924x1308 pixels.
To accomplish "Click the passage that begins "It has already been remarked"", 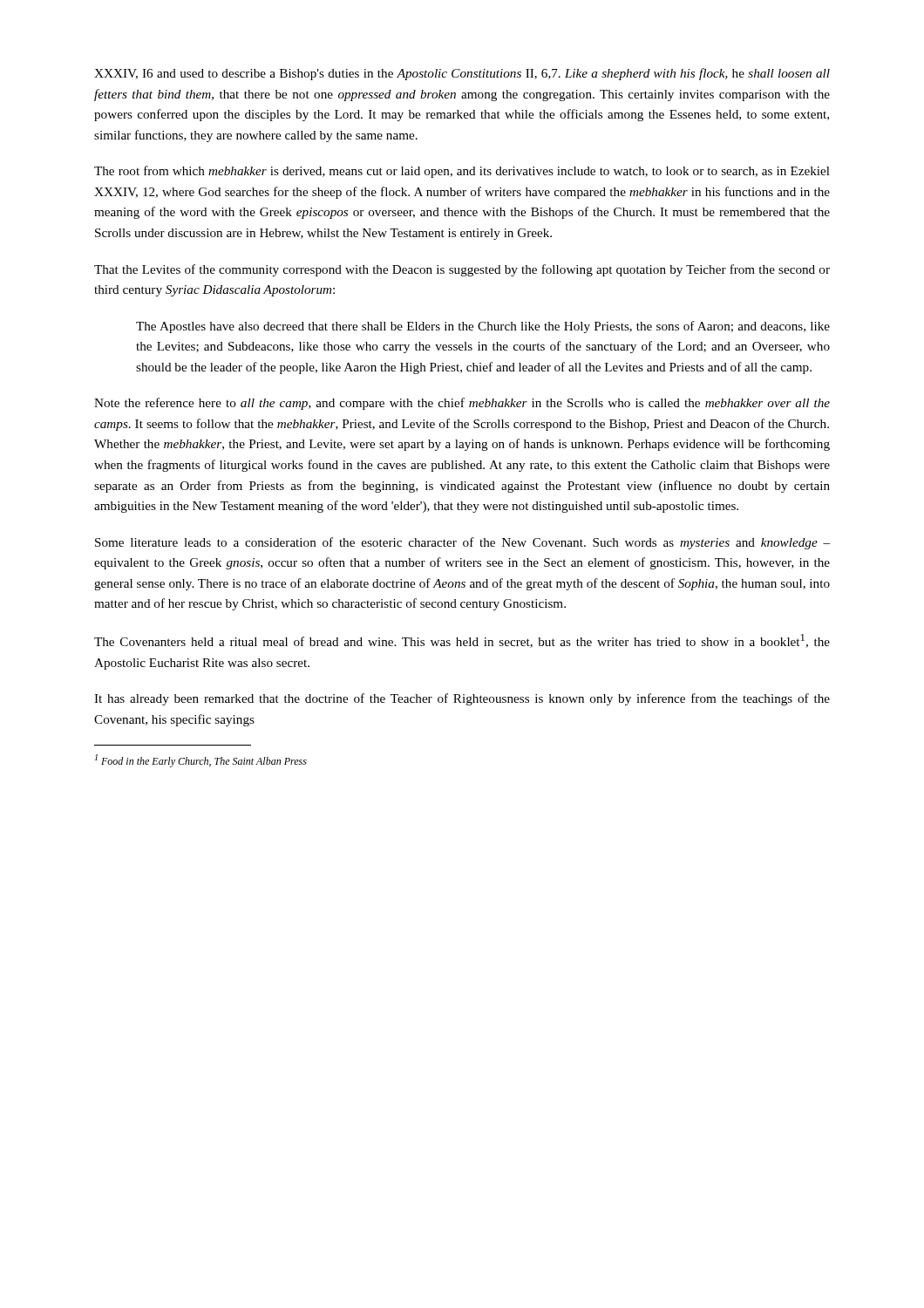I will pos(462,708).
